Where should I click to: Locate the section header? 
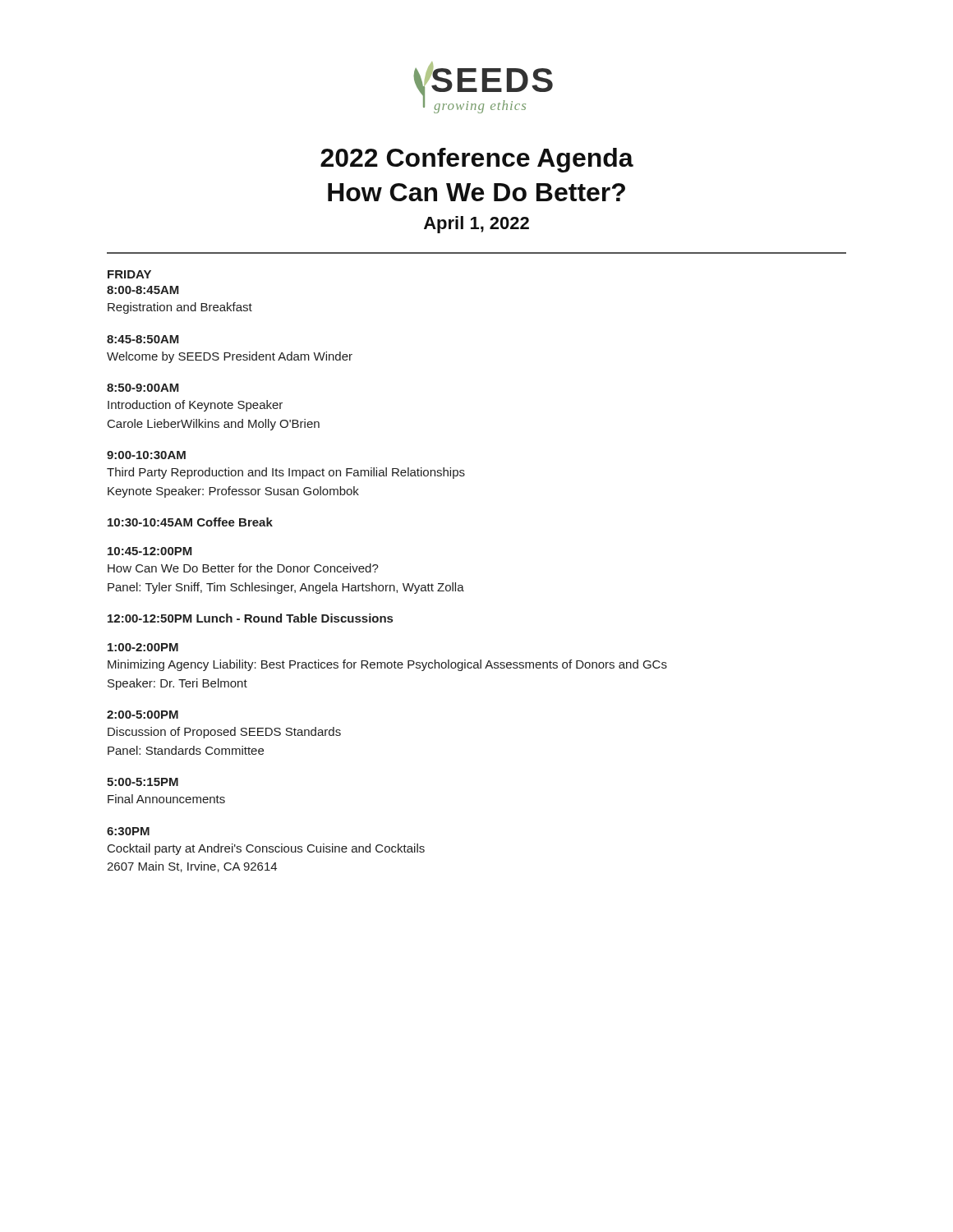[129, 274]
